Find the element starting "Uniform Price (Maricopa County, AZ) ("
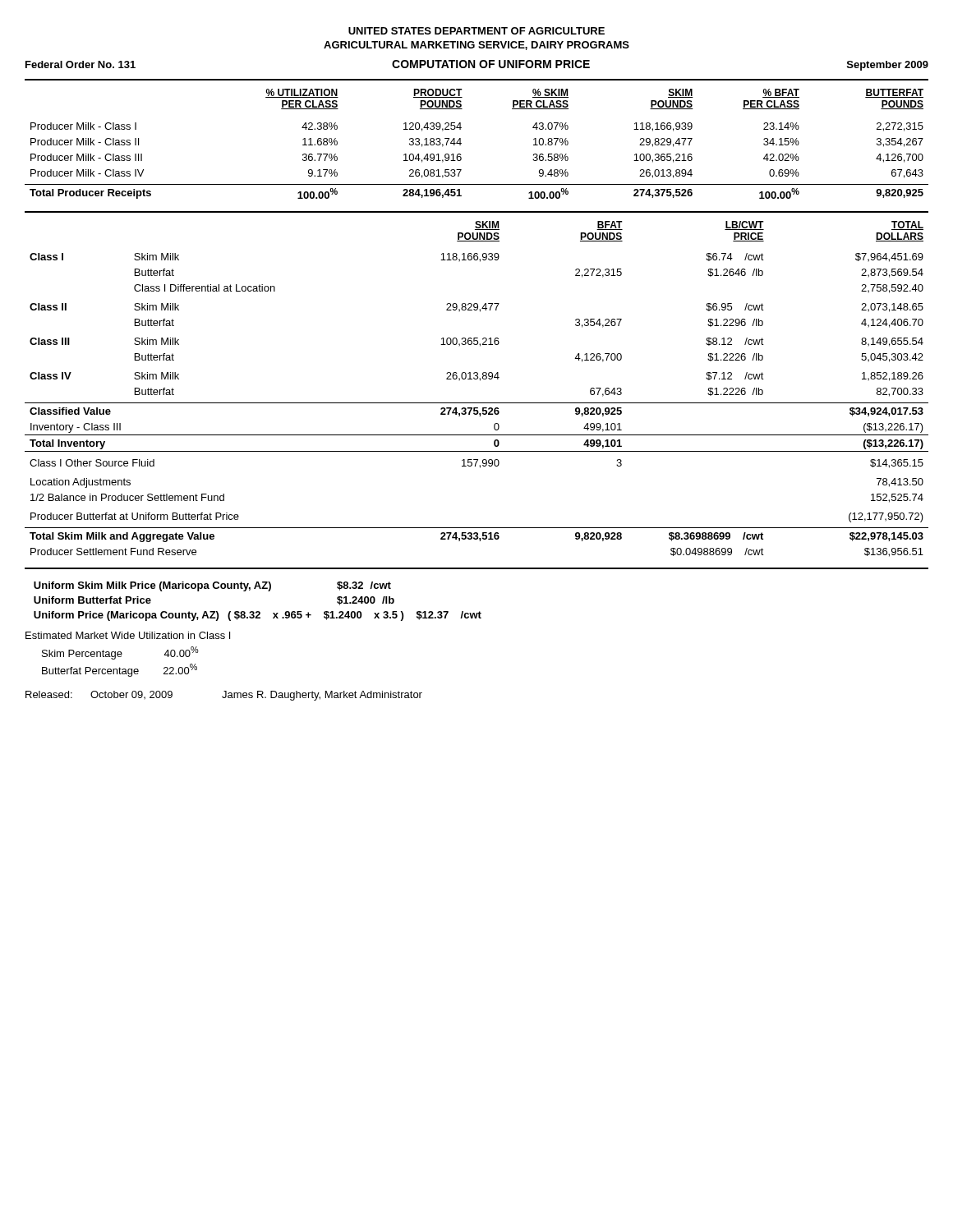953x1232 pixels. [253, 615]
